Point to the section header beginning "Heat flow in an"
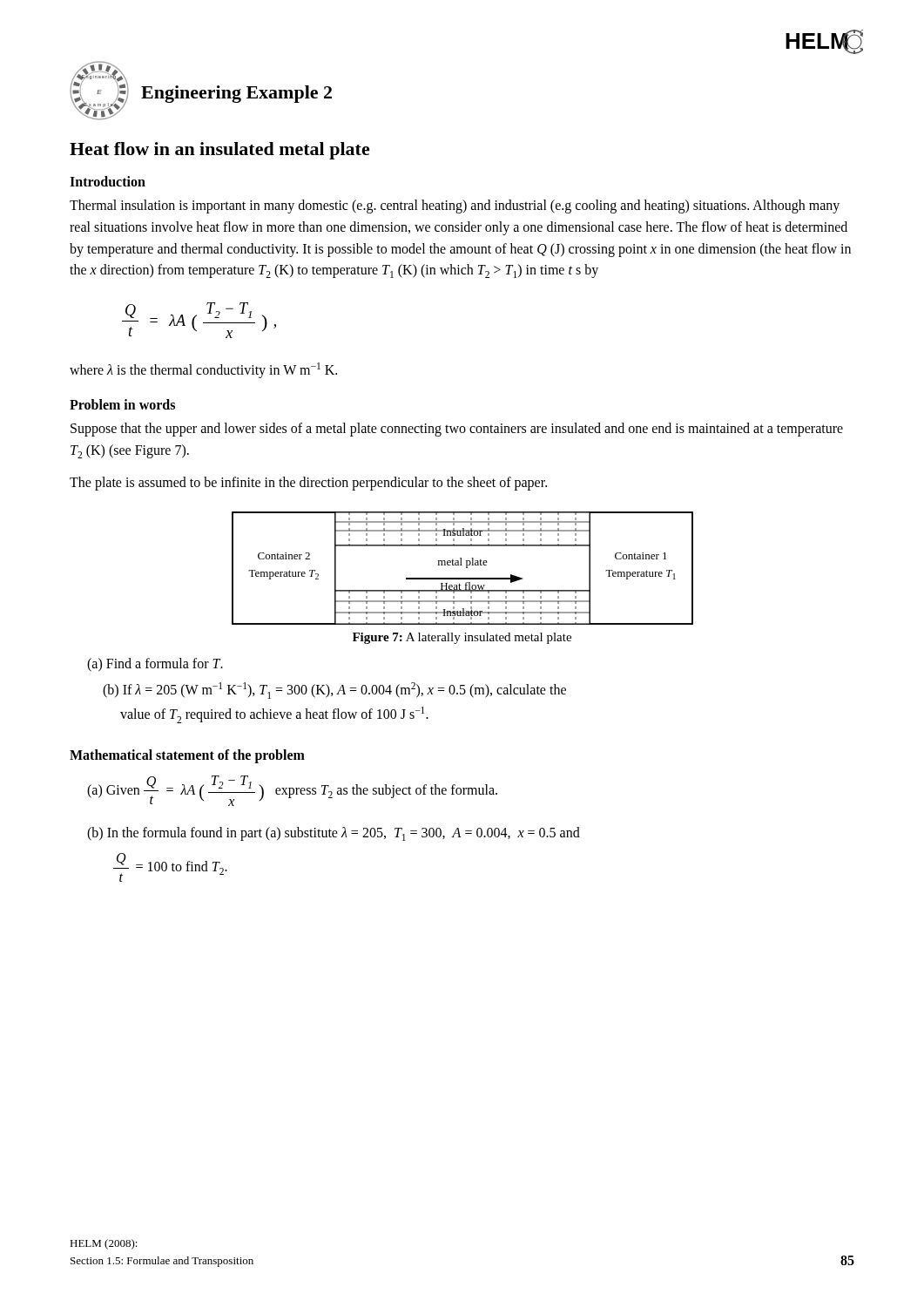 click(220, 149)
